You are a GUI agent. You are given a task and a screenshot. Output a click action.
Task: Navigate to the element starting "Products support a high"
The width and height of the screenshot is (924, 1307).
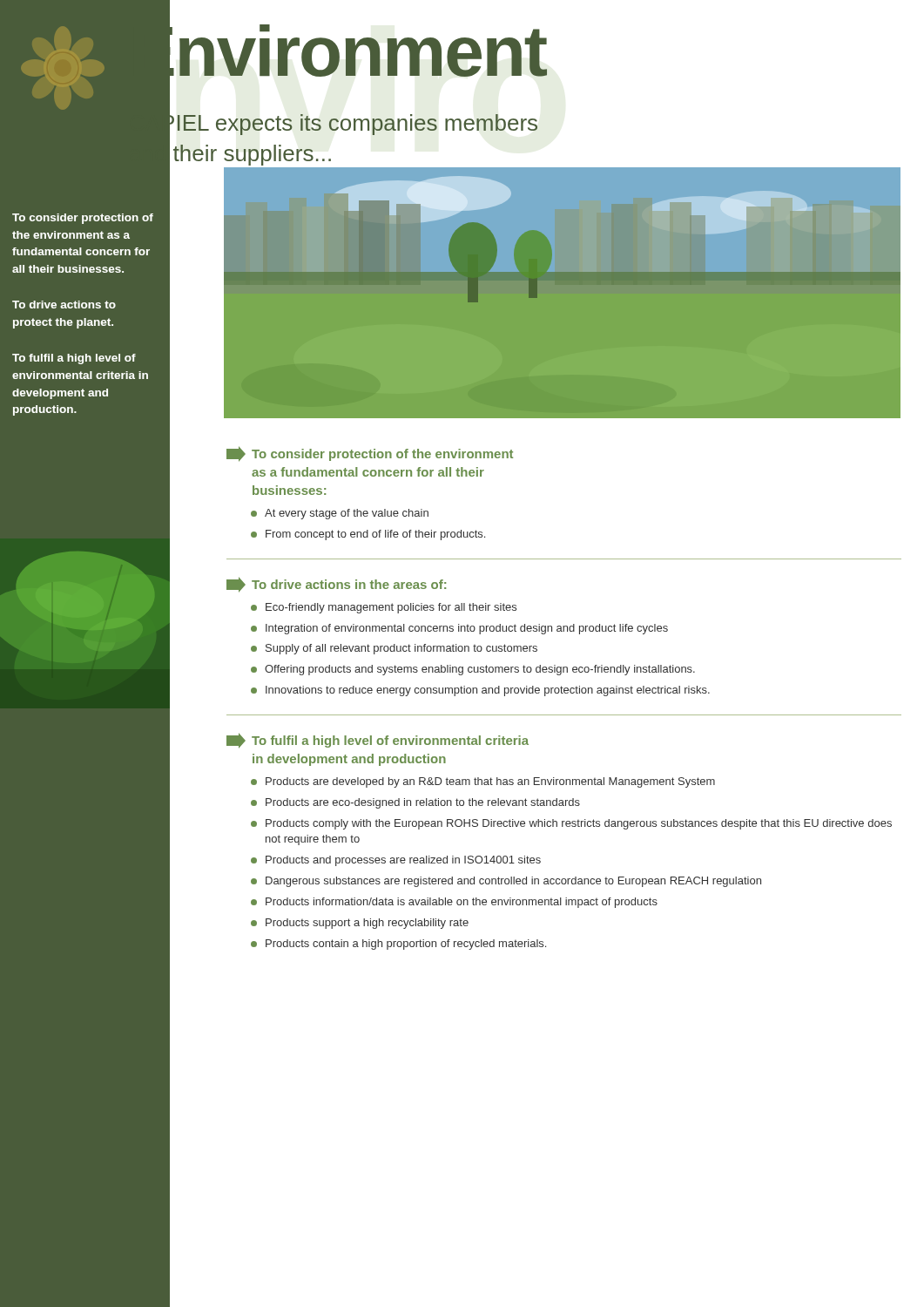[367, 922]
